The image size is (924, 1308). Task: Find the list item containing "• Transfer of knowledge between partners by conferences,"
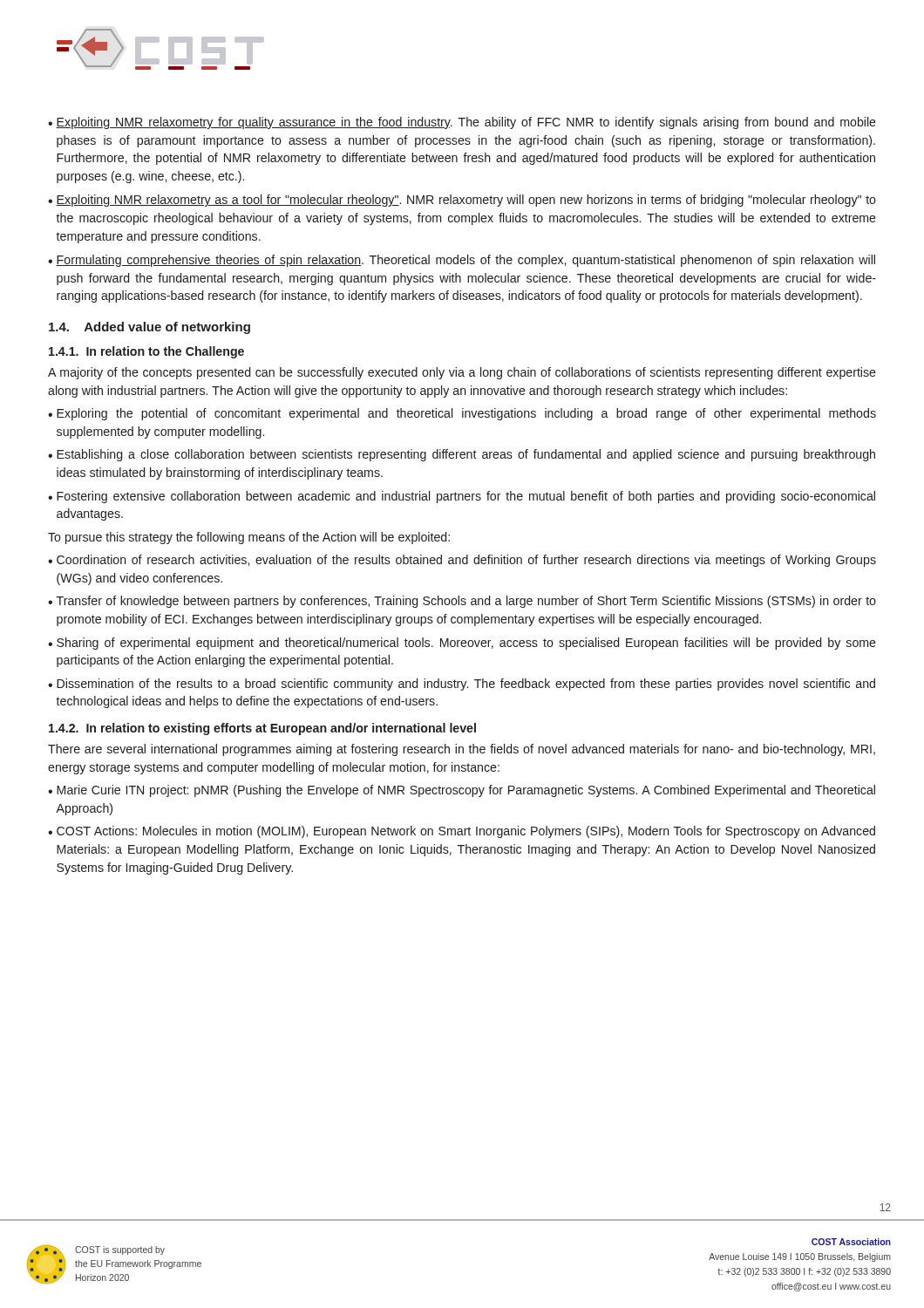tap(462, 610)
